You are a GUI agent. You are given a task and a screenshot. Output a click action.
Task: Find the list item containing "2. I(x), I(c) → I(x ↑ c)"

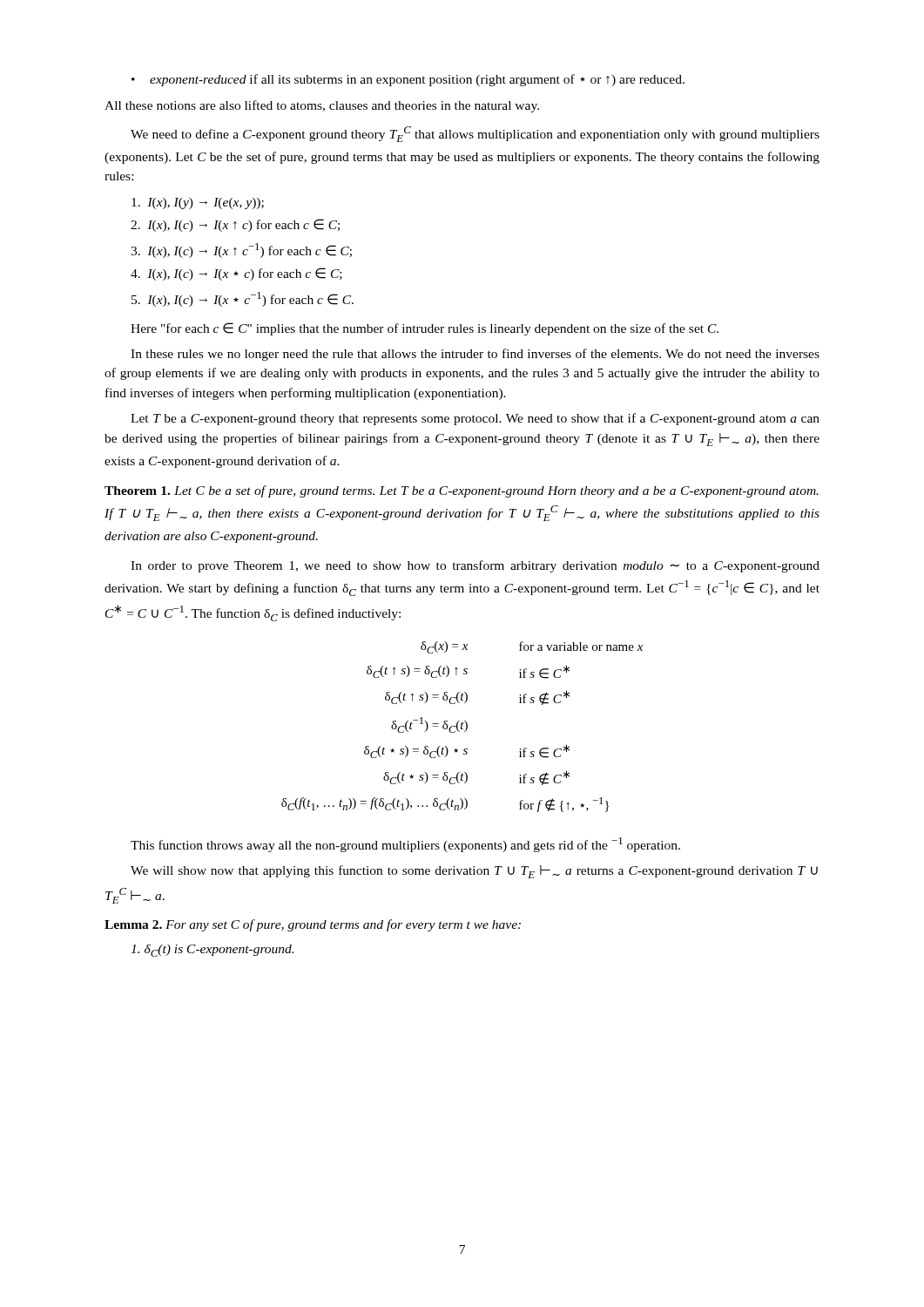[x=235, y=225]
